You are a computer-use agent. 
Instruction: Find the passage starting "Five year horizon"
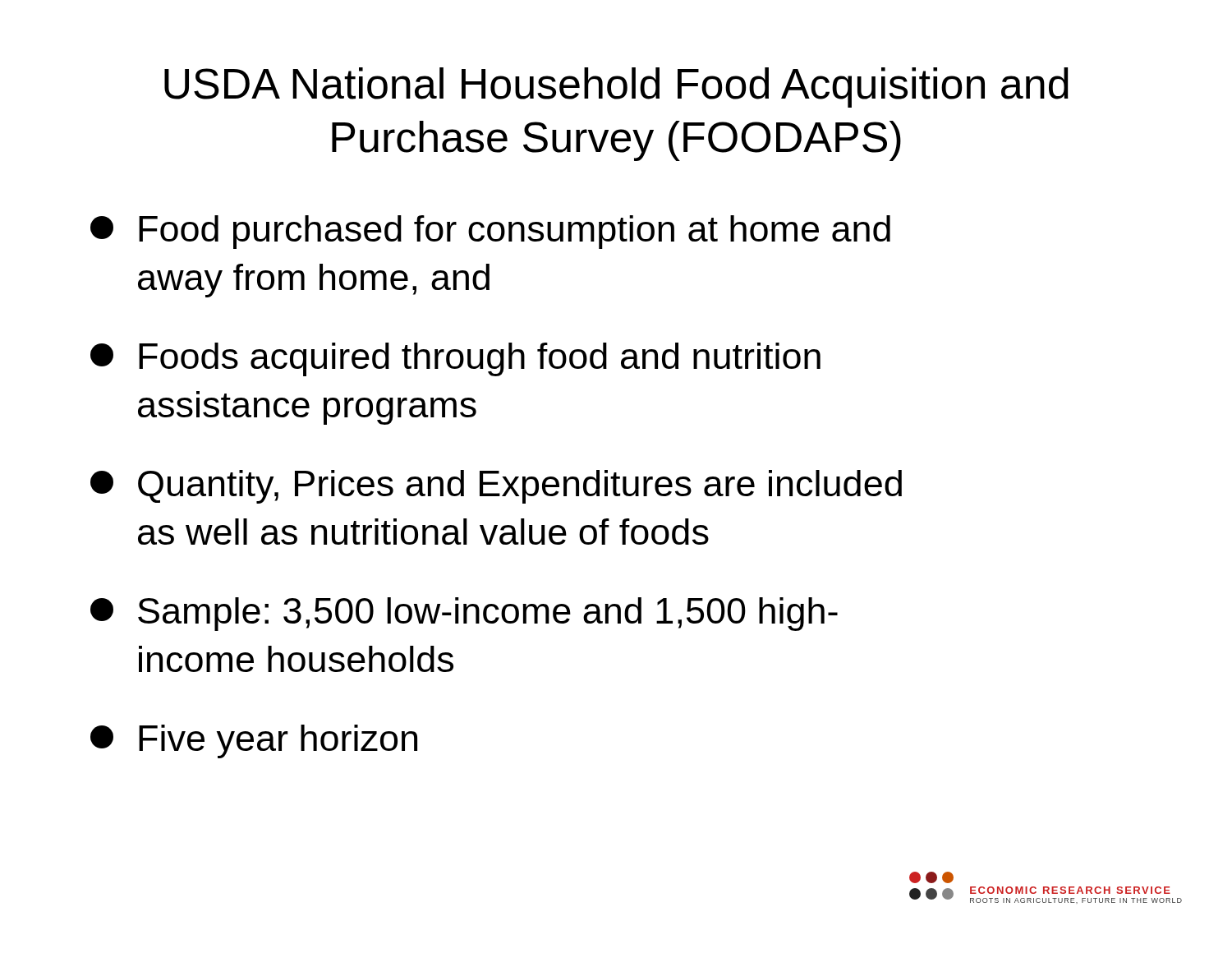pos(254,741)
